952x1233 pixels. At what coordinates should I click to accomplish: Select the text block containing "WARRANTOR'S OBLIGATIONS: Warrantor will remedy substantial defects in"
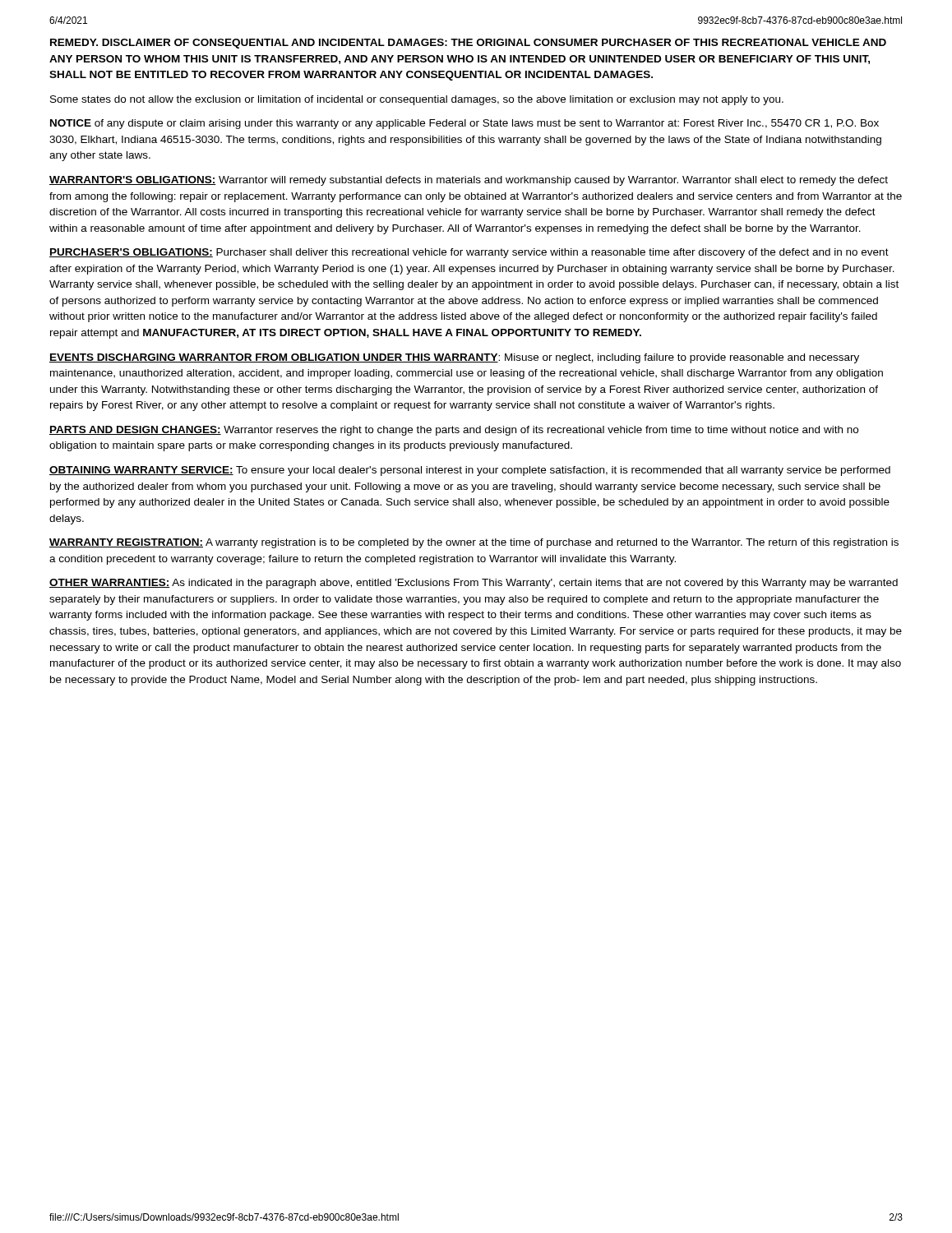point(476,204)
